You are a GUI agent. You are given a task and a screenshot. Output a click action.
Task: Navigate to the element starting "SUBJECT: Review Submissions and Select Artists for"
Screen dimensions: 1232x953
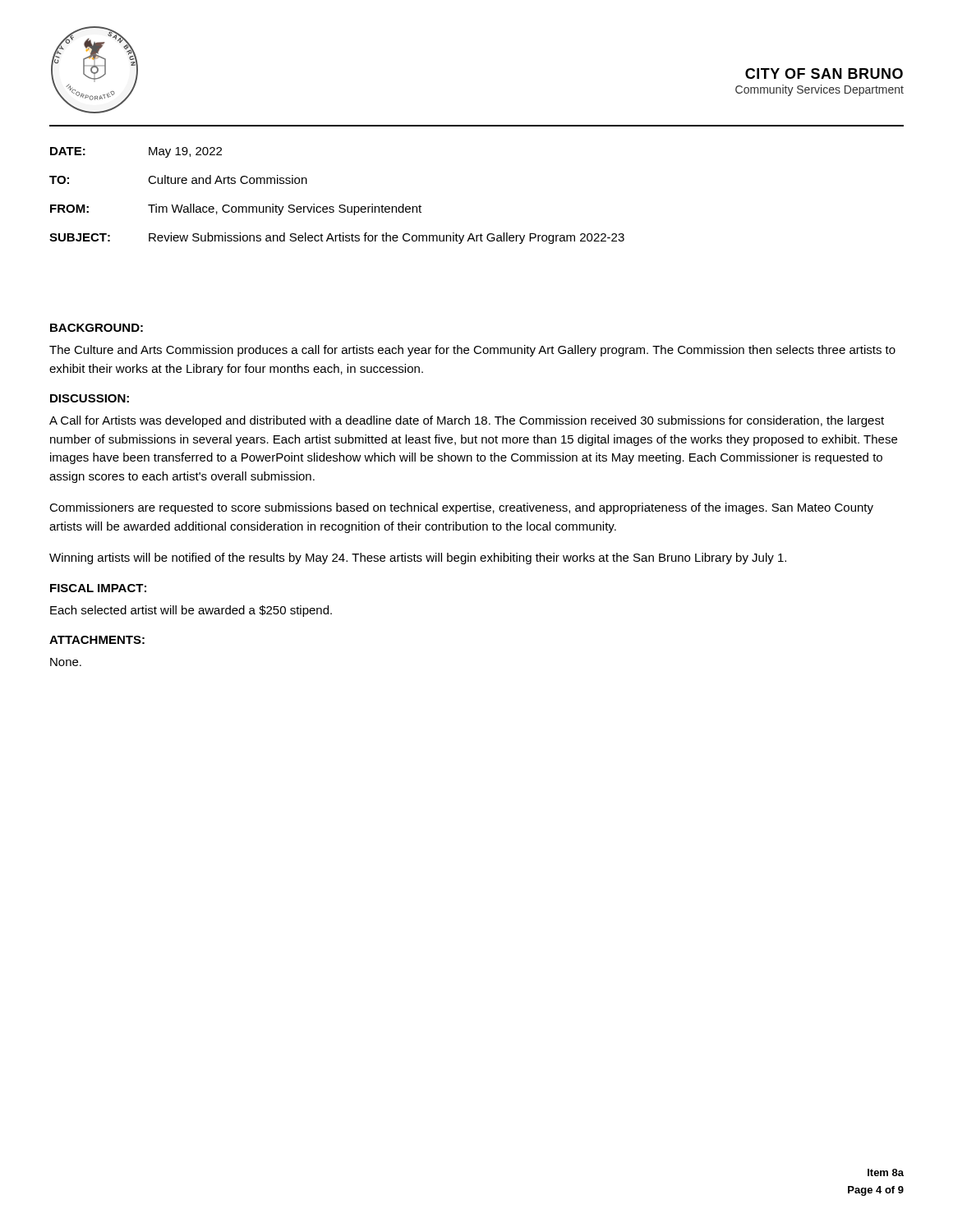[337, 237]
